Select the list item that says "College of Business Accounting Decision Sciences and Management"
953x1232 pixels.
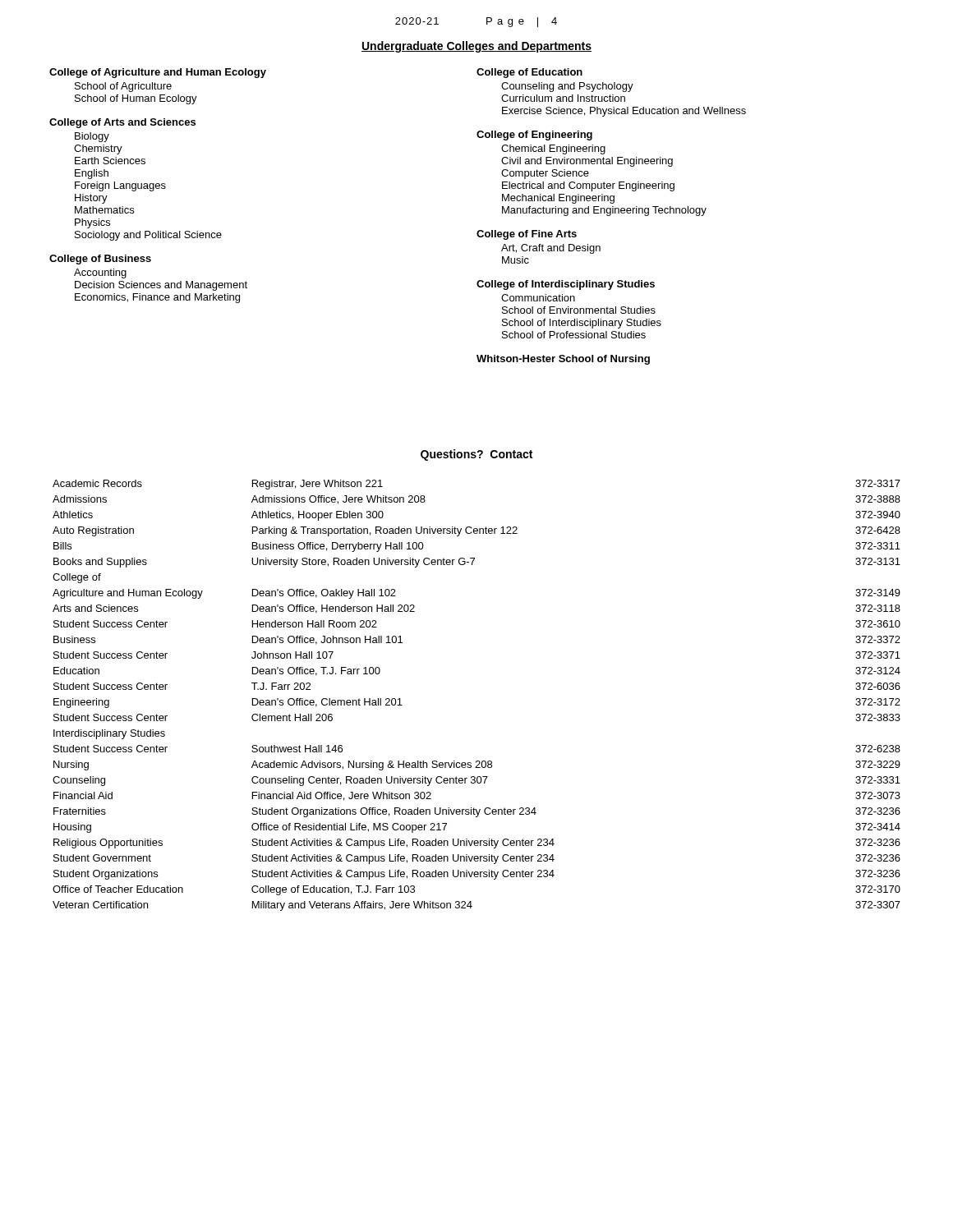246,278
